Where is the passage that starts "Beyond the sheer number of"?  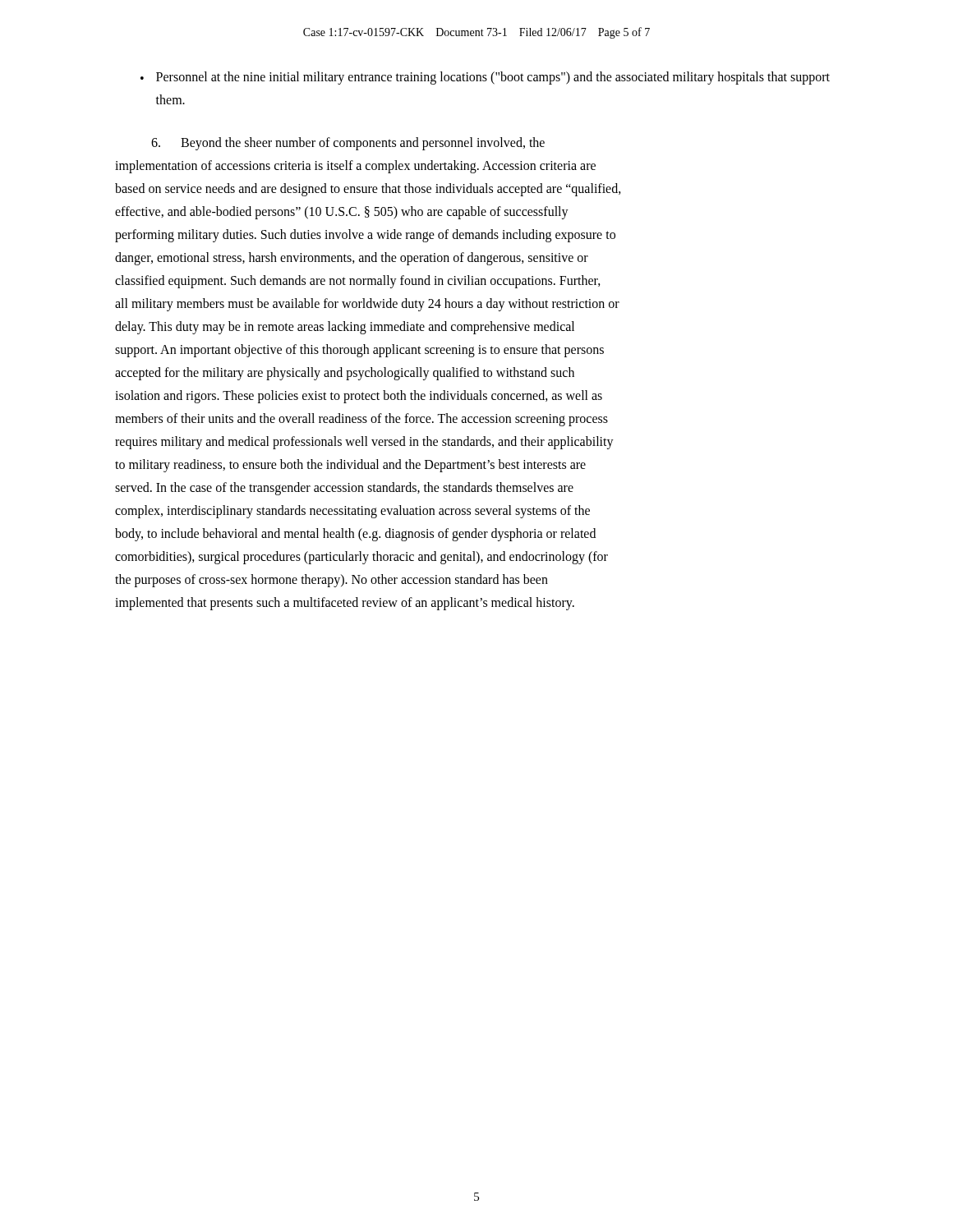pos(476,373)
